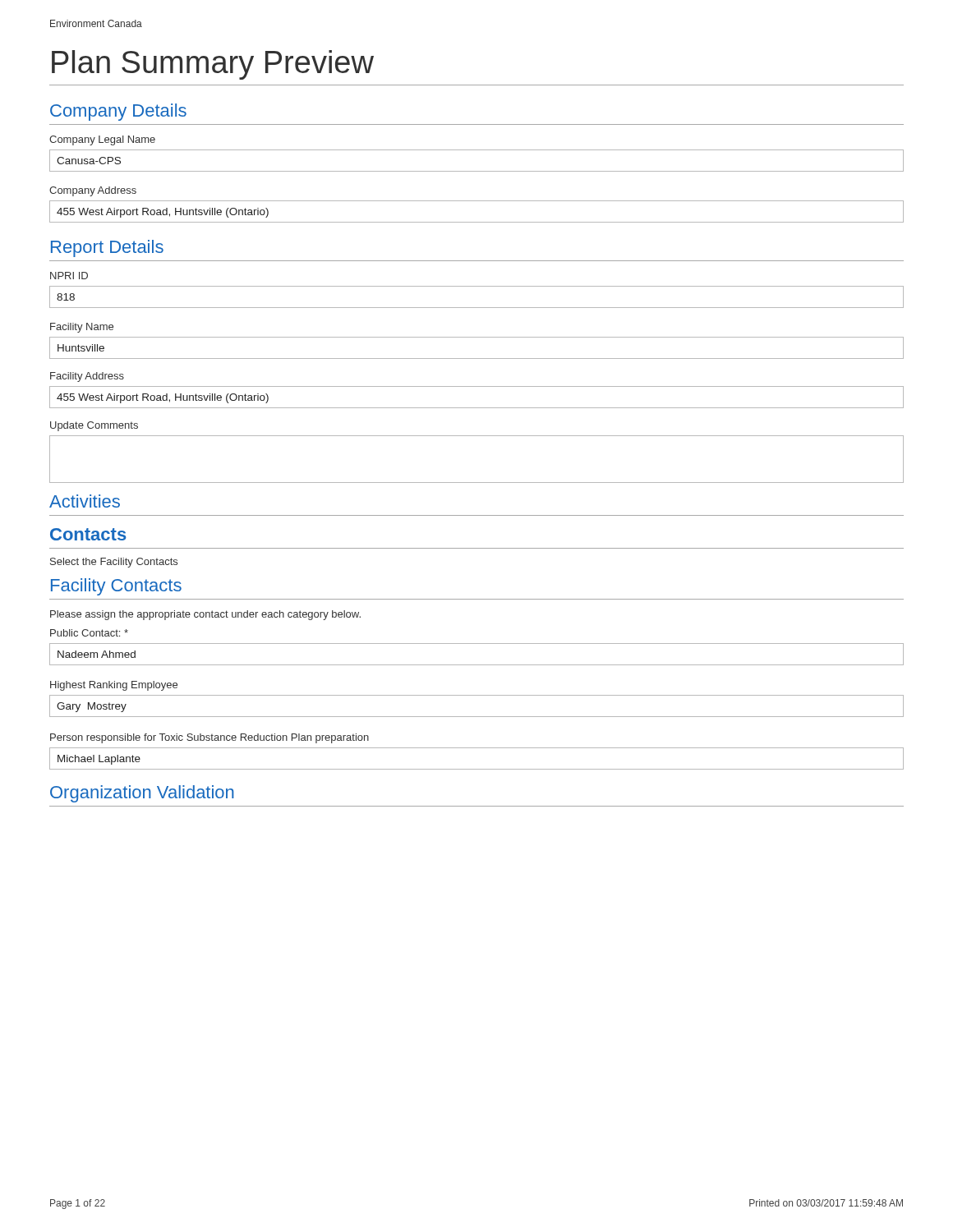
Task: Click on the section header that reads "Report Details"
Action: point(476,249)
